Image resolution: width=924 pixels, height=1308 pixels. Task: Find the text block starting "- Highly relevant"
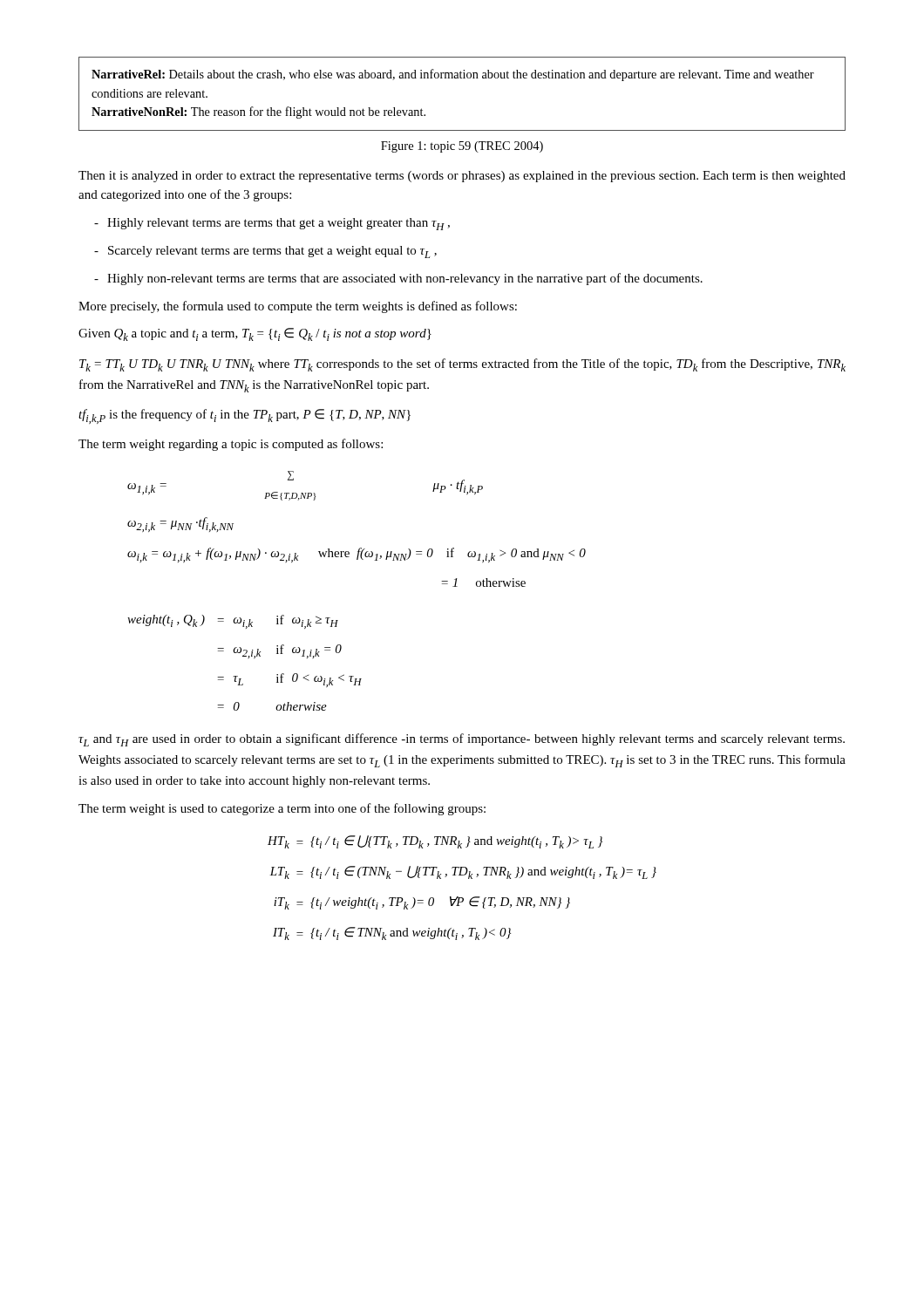pyautogui.click(x=272, y=224)
